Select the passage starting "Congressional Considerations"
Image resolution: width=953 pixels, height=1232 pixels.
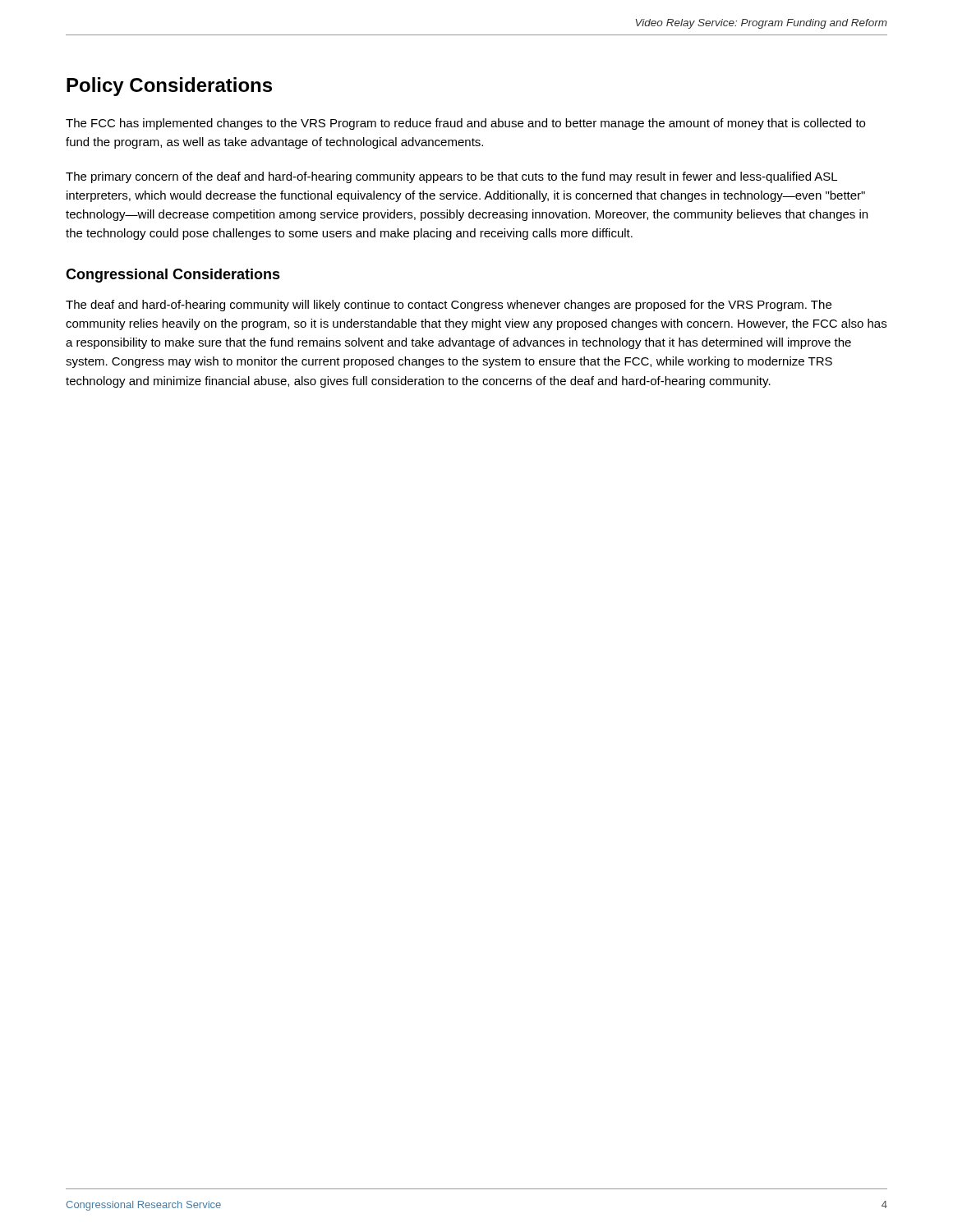173,274
